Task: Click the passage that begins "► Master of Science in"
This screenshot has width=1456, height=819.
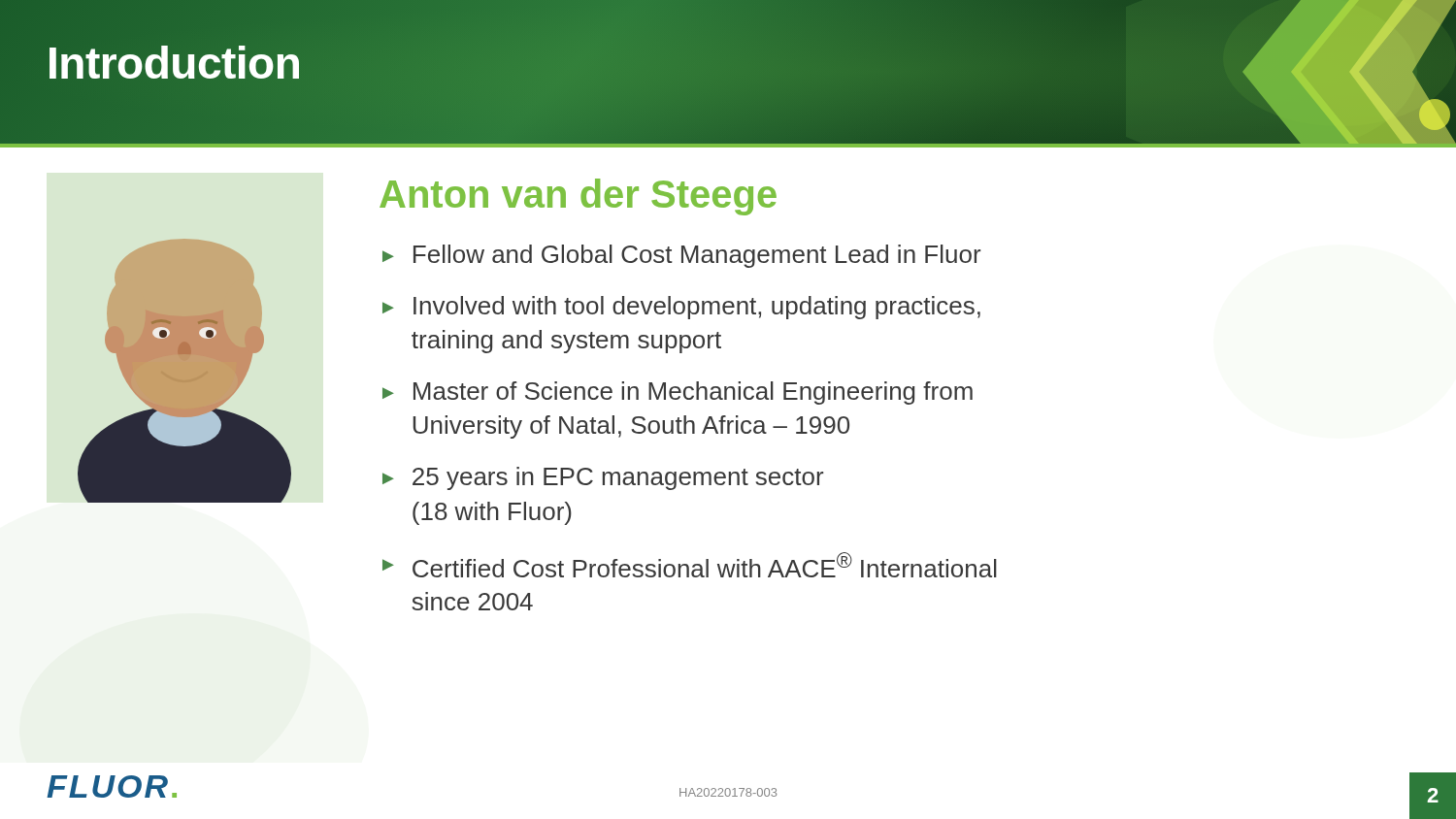Action: [x=893, y=409]
